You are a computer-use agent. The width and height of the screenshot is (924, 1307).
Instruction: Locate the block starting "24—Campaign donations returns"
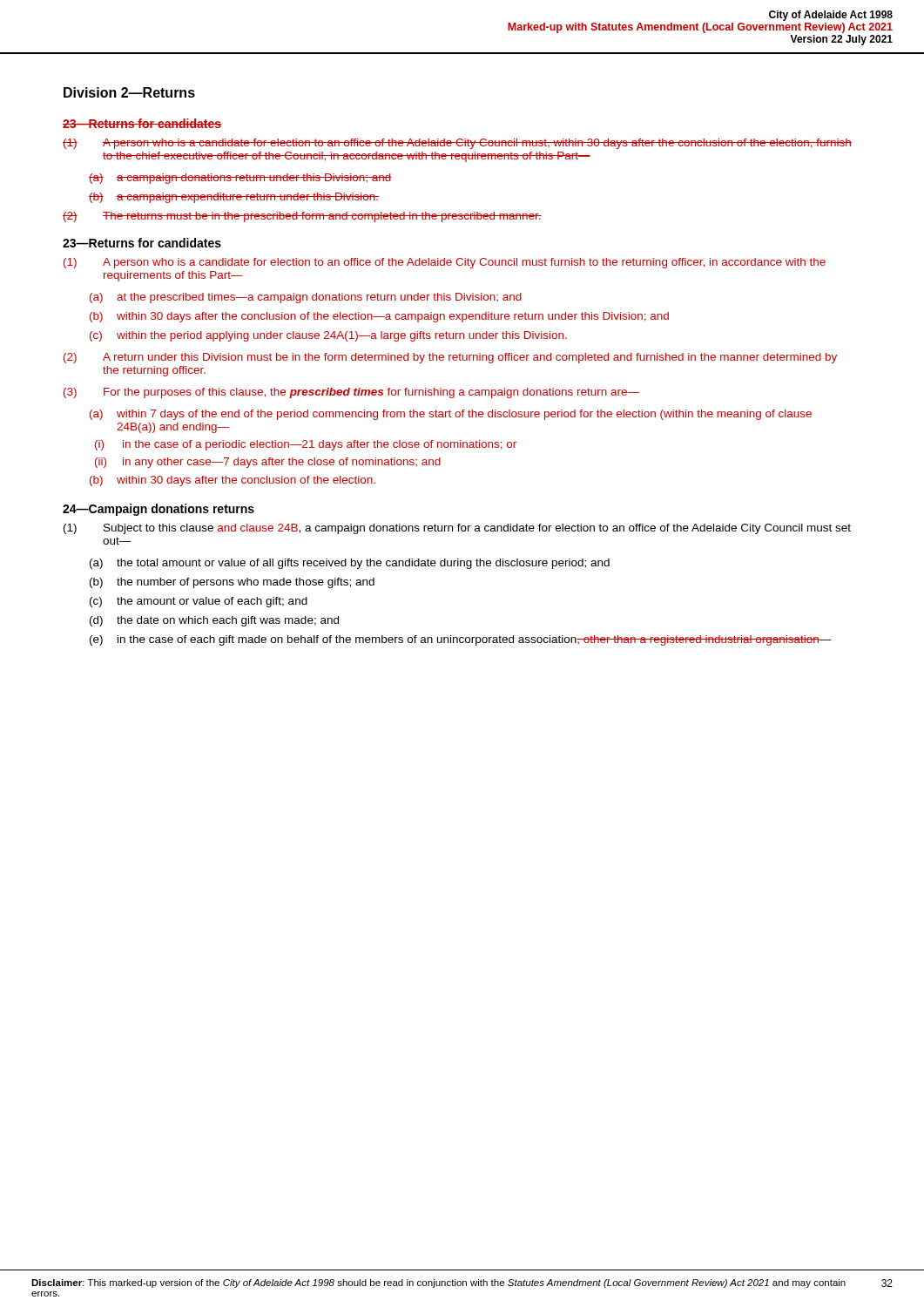point(159,509)
